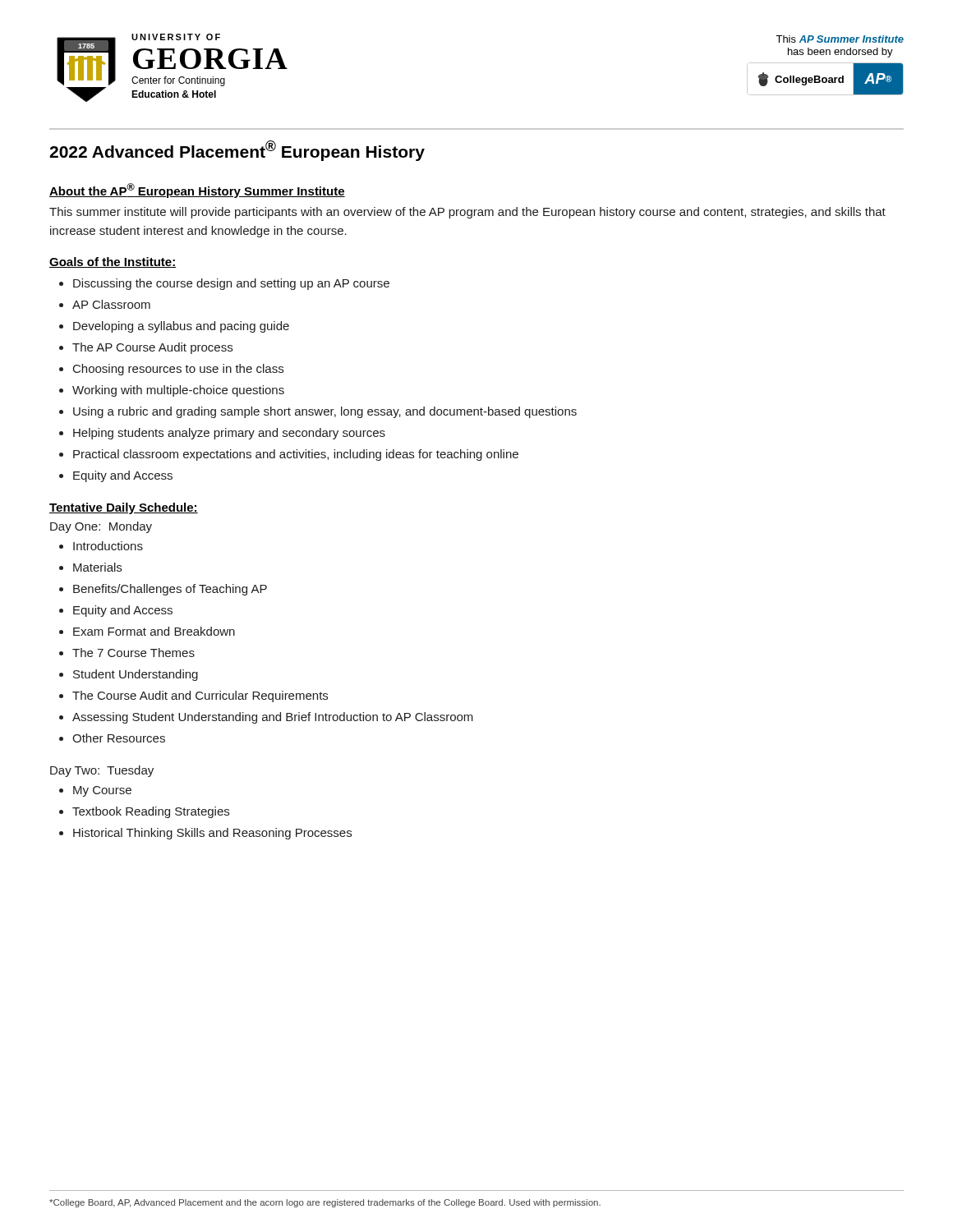This screenshot has width=953, height=1232.
Task: Point to "Day Two: Tuesday"
Action: [x=102, y=770]
